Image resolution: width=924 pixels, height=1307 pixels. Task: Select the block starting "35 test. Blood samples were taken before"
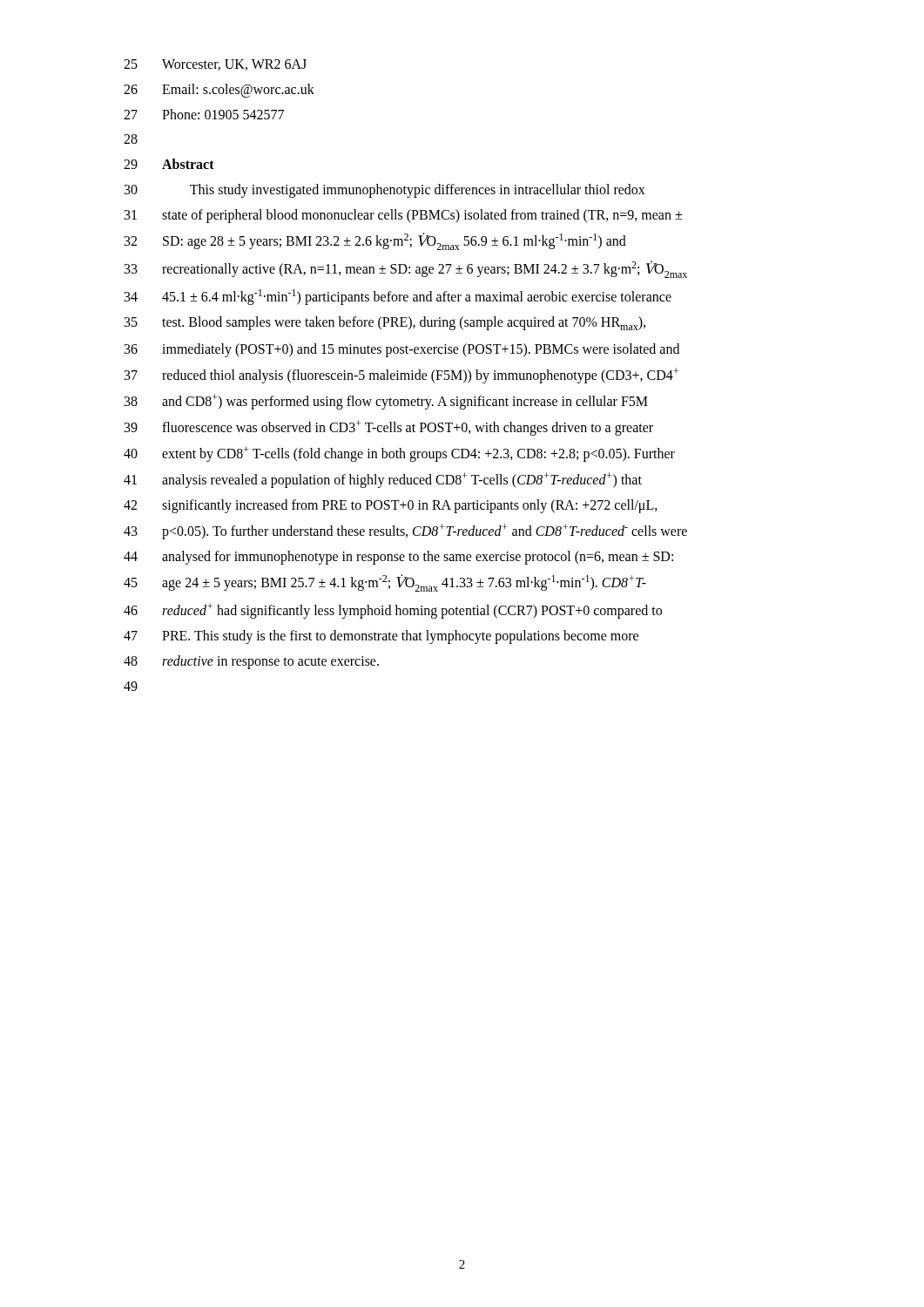click(x=471, y=324)
